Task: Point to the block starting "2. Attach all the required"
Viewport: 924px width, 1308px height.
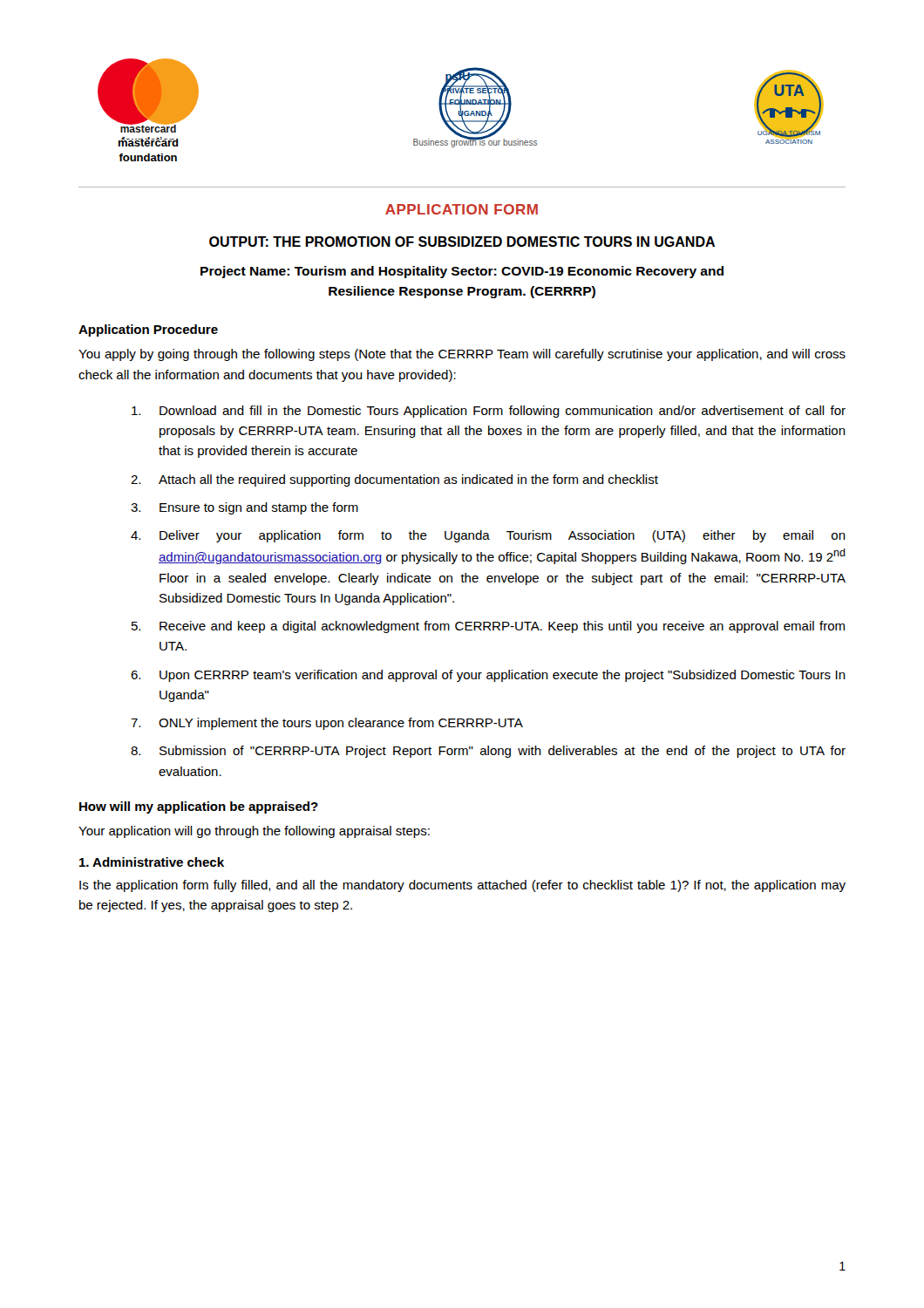Action: (x=488, y=479)
